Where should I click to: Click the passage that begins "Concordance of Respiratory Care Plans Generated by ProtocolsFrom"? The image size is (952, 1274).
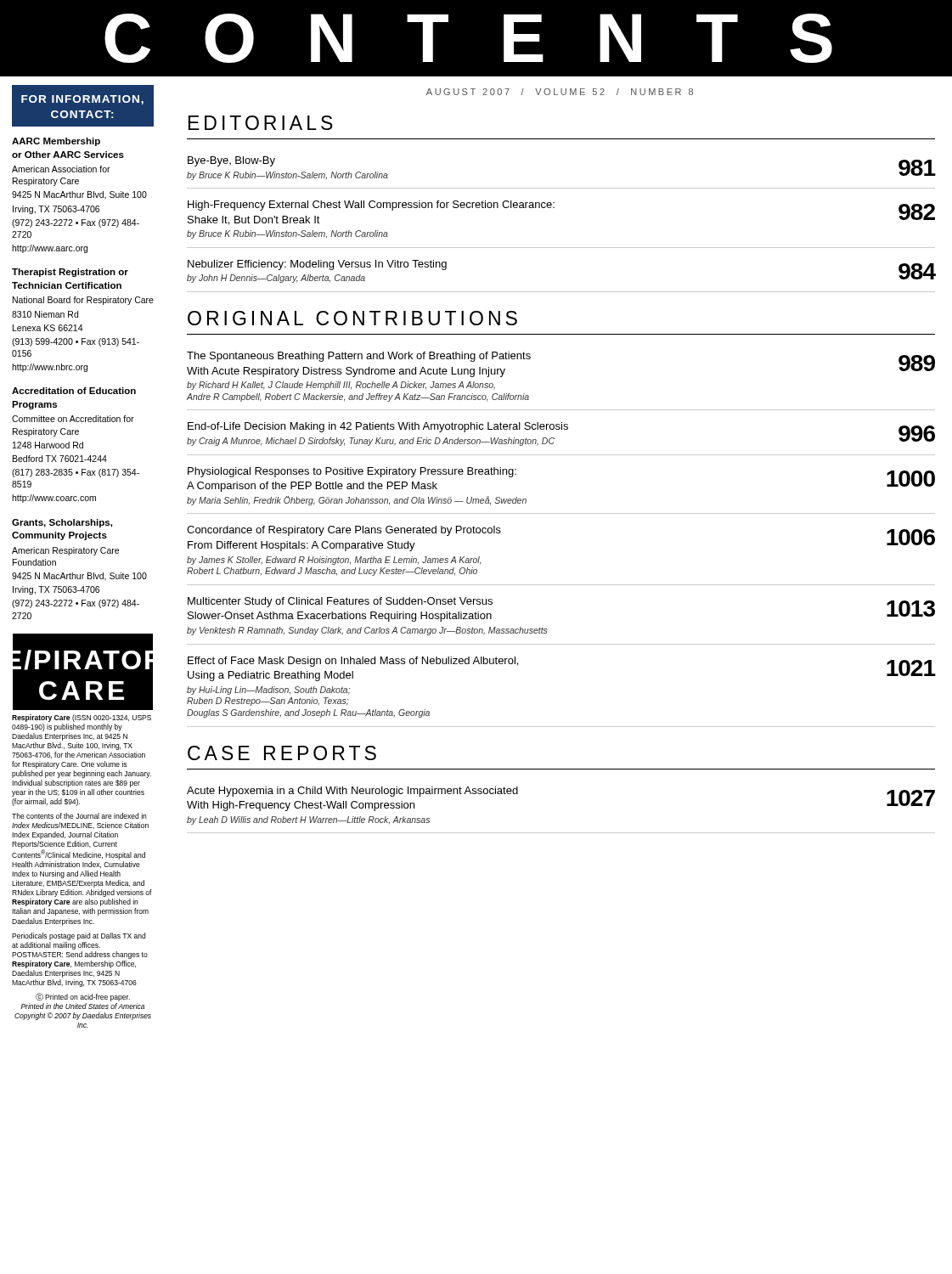pos(359,543)
